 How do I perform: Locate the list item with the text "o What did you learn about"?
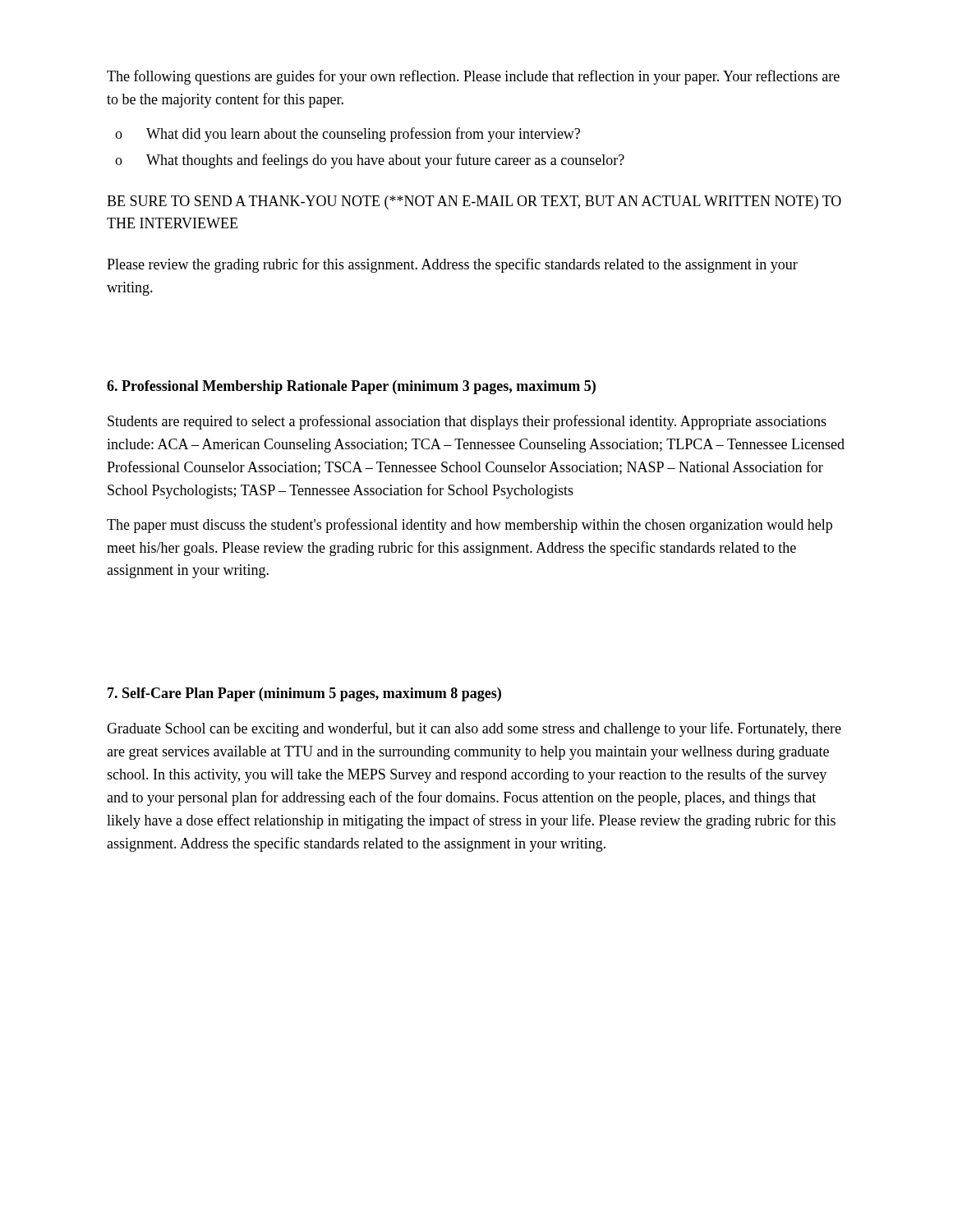(x=344, y=134)
